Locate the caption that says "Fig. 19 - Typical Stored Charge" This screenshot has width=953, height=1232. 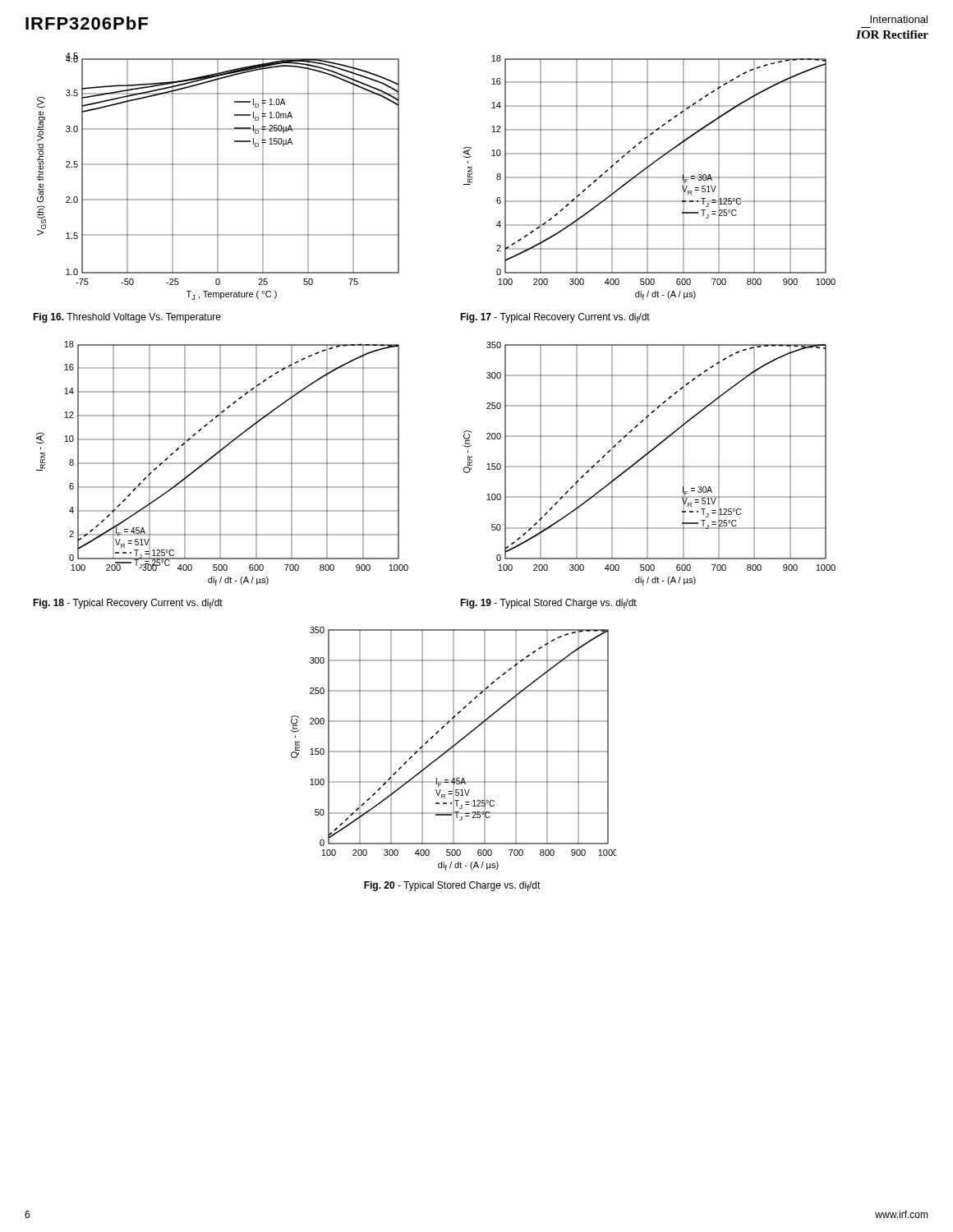tap(548, 604)
